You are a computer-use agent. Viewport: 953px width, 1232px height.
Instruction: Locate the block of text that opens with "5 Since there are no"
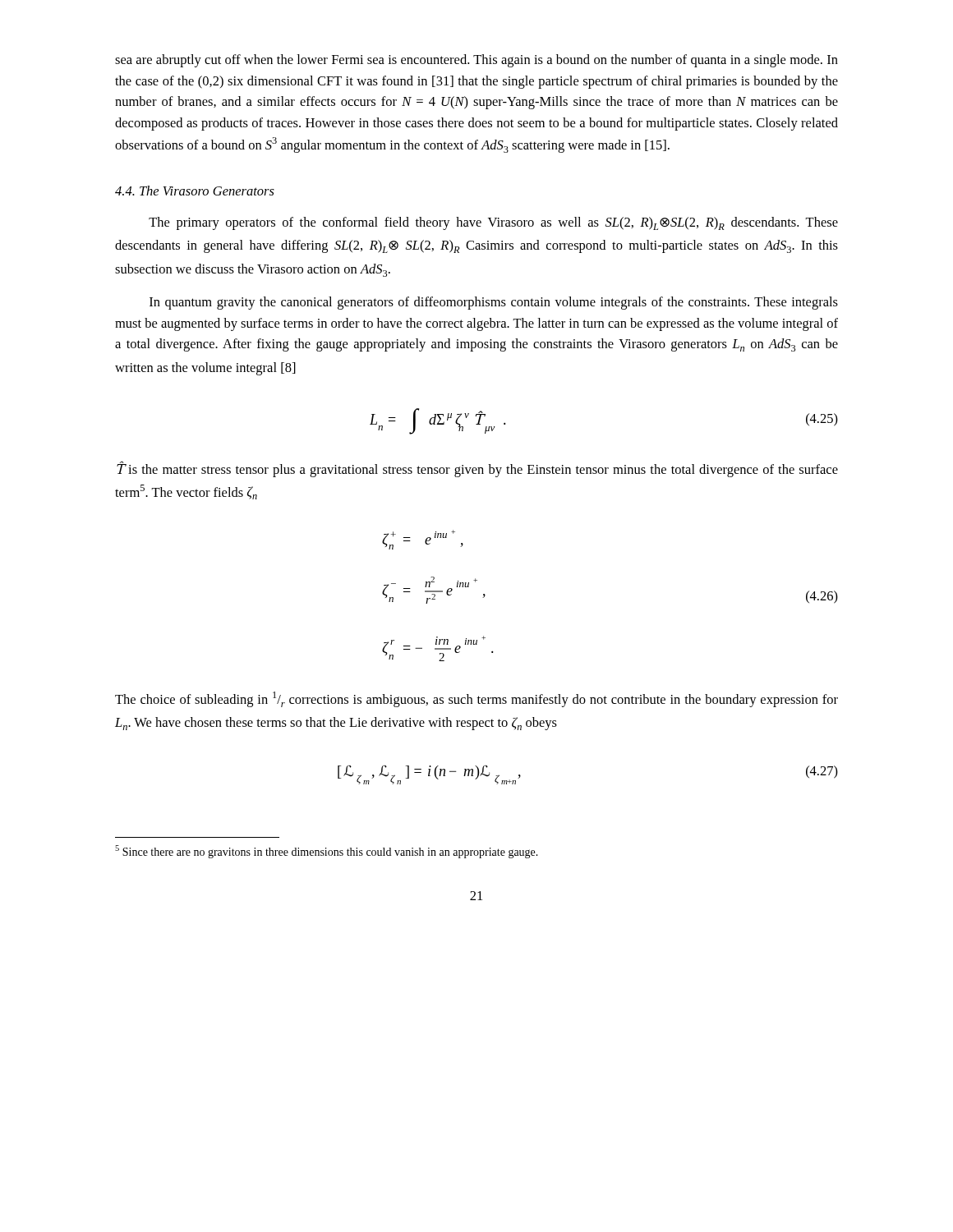[327, 851]
